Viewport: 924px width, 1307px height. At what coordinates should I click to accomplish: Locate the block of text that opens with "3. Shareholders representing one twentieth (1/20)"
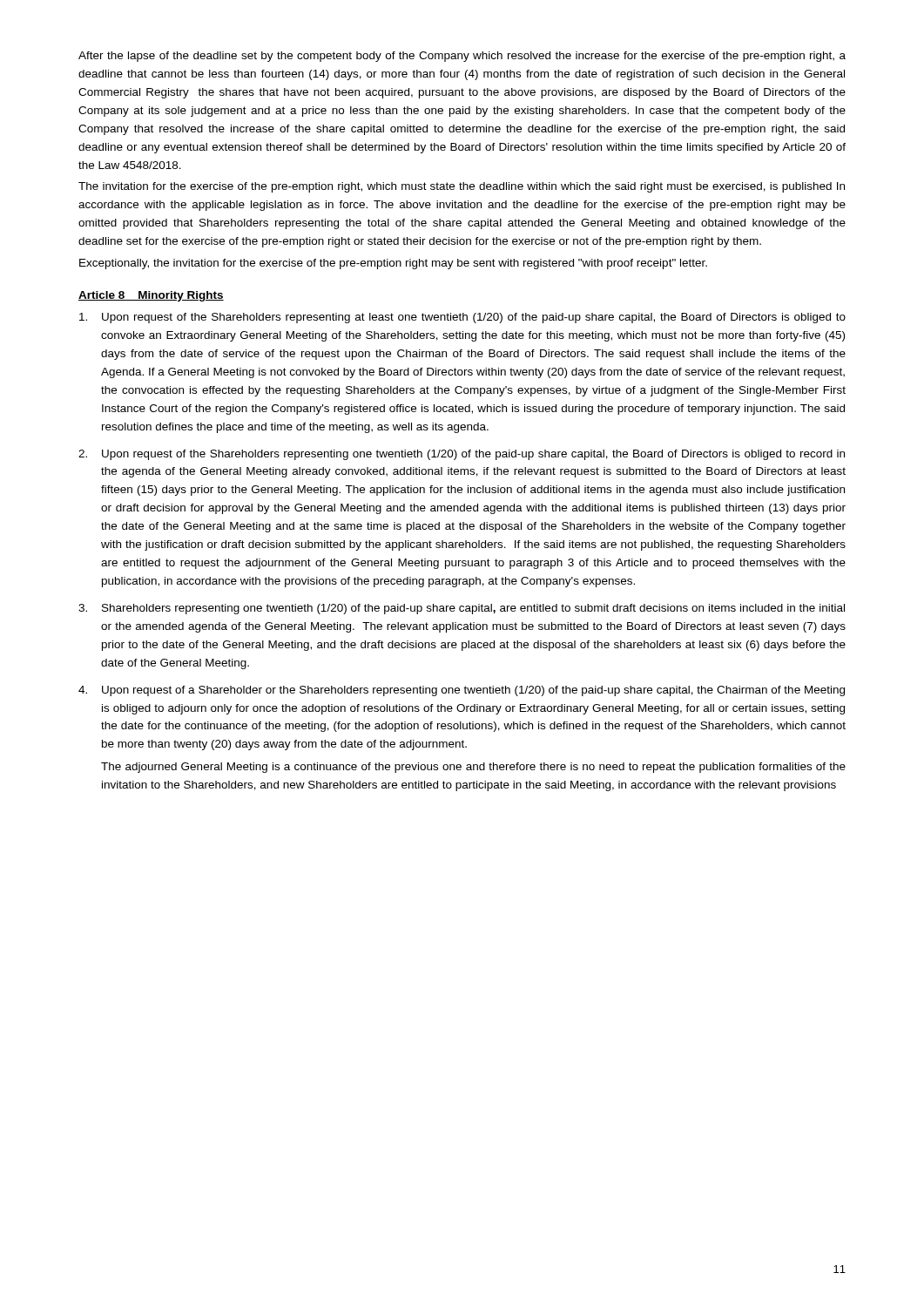coord(462,636)
